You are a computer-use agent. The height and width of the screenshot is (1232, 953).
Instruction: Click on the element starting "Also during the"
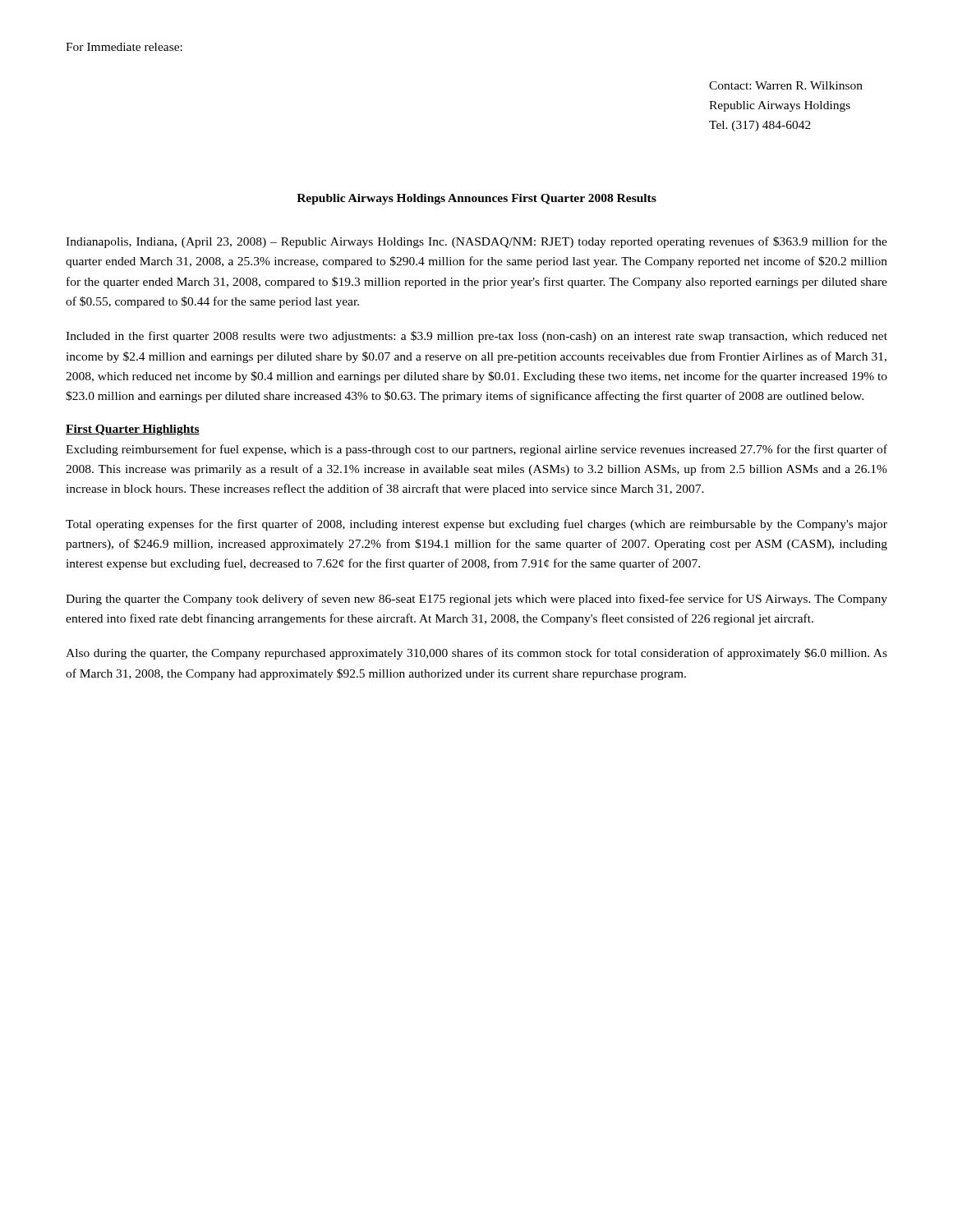476,663
